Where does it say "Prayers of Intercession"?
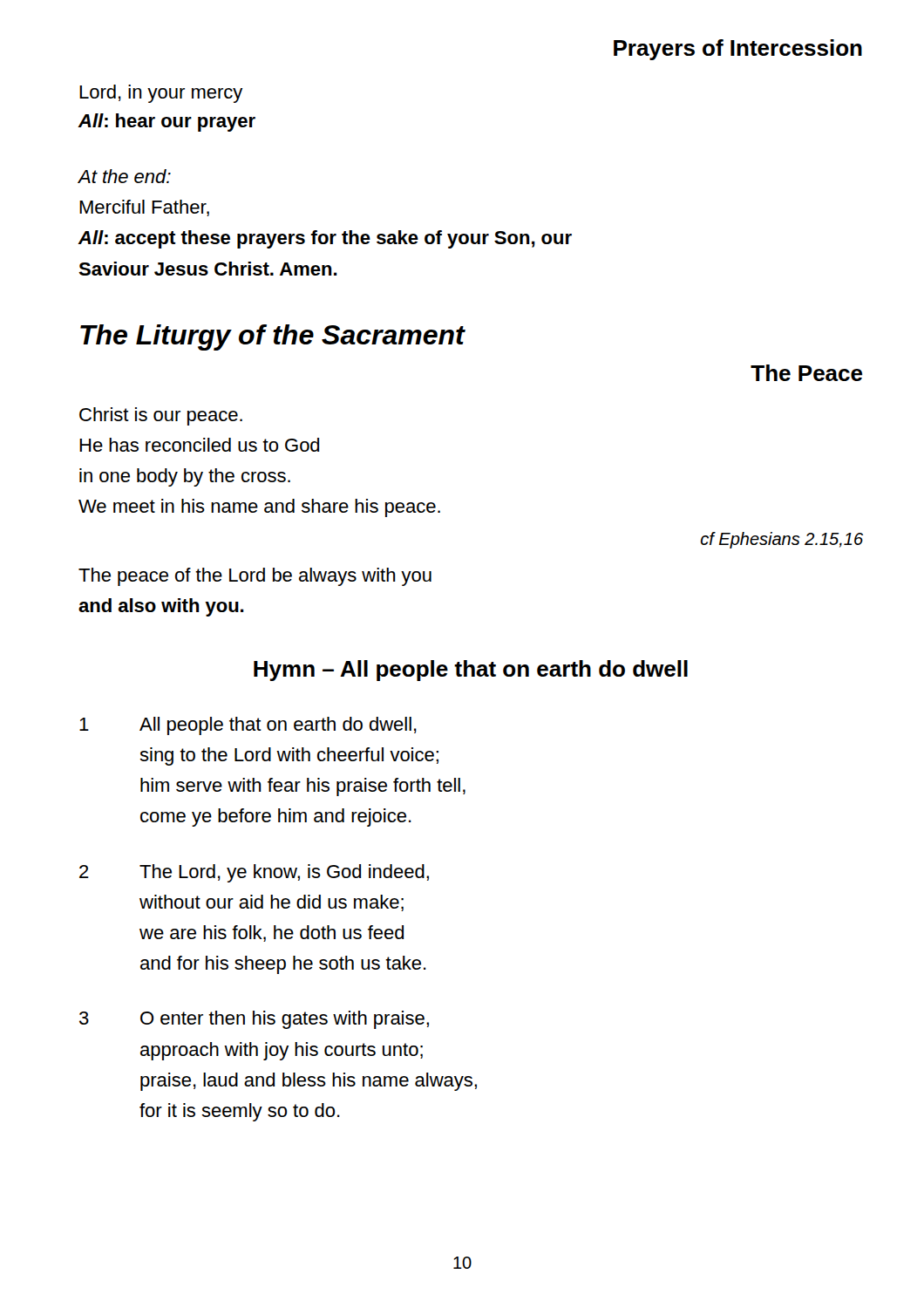The height and width of the screenshot is (1308, 924). [738, 48]
